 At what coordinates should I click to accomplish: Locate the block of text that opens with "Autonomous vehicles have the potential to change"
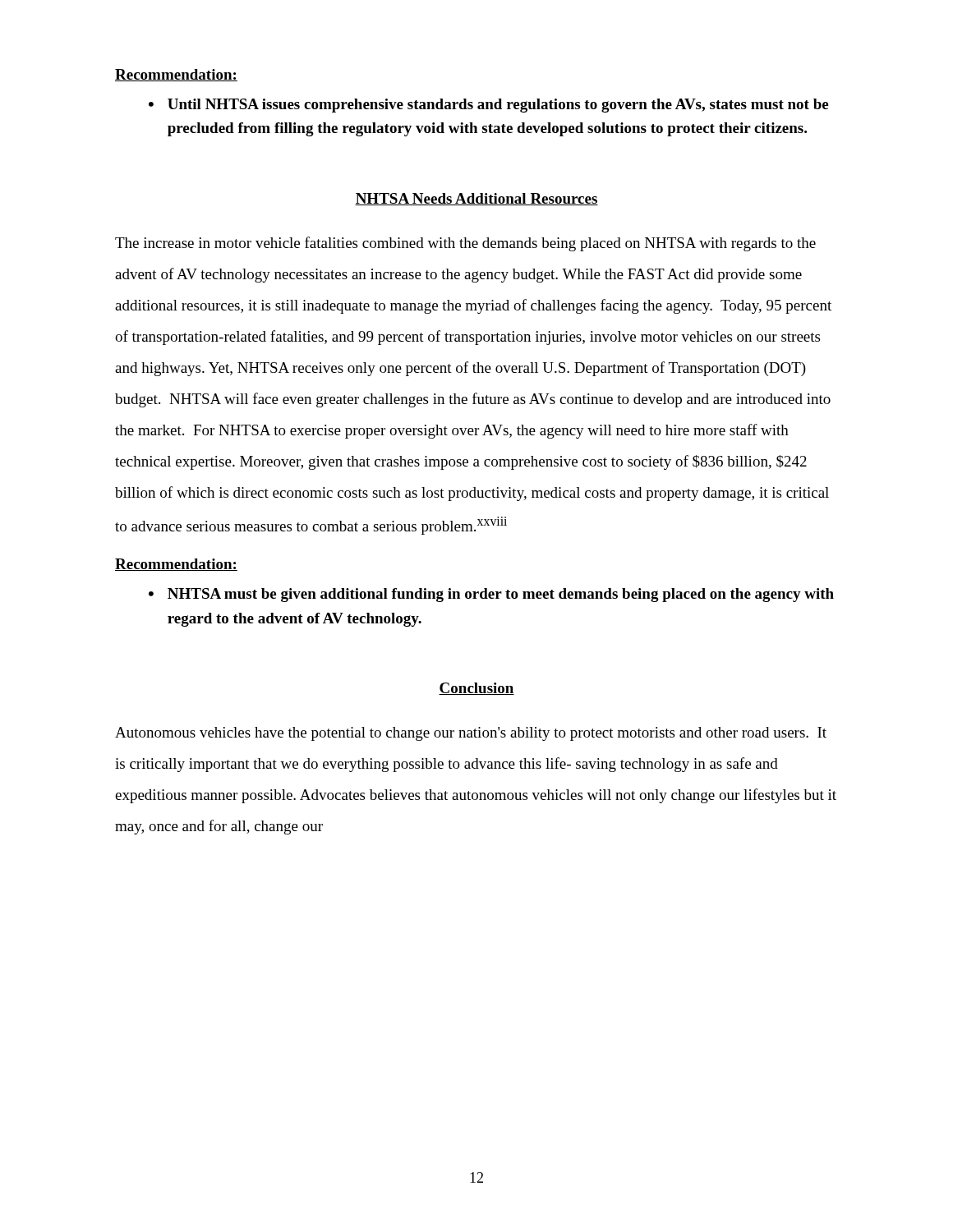tap(476, 779)
